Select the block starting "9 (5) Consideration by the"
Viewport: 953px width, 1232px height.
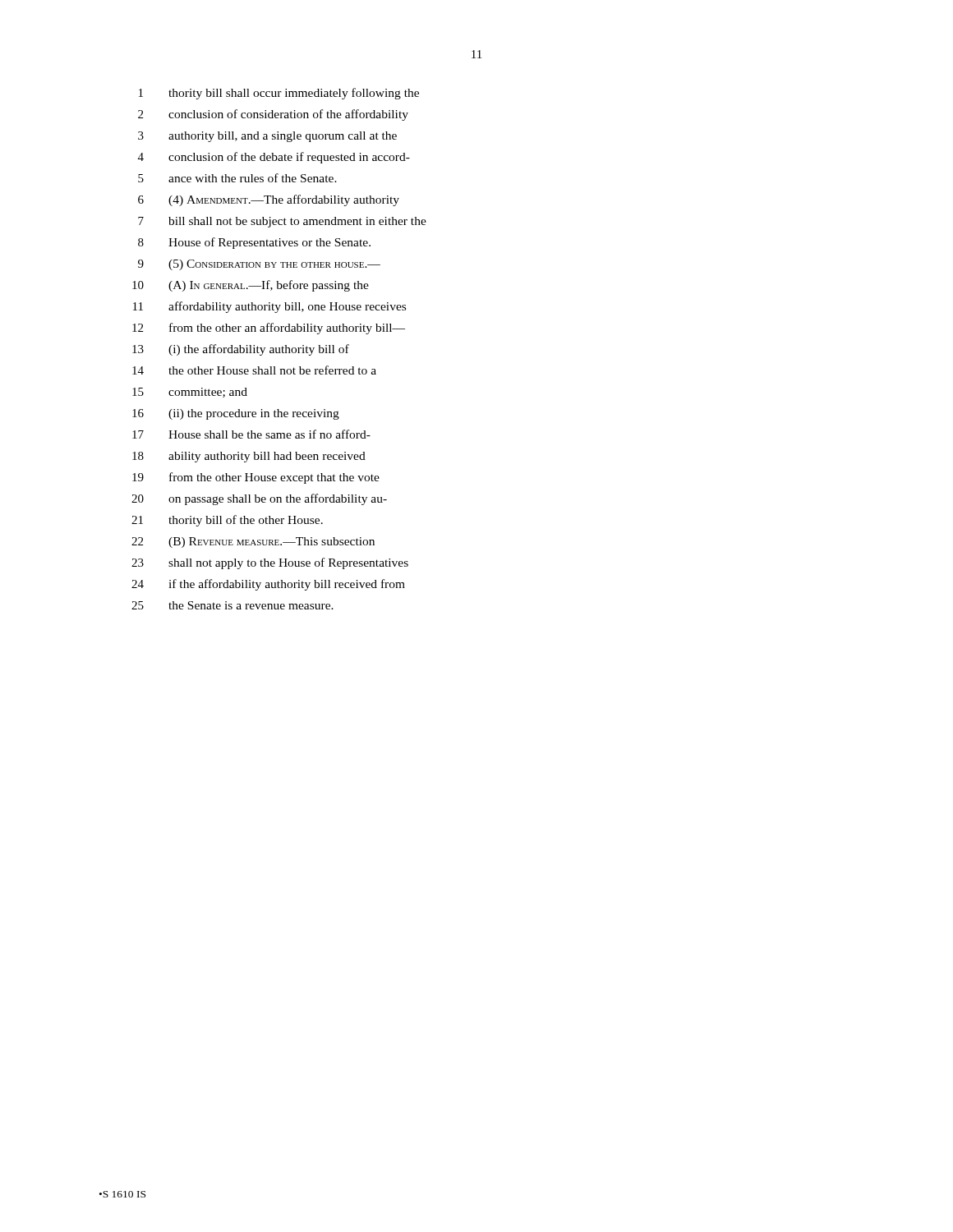tap(259, 265)
